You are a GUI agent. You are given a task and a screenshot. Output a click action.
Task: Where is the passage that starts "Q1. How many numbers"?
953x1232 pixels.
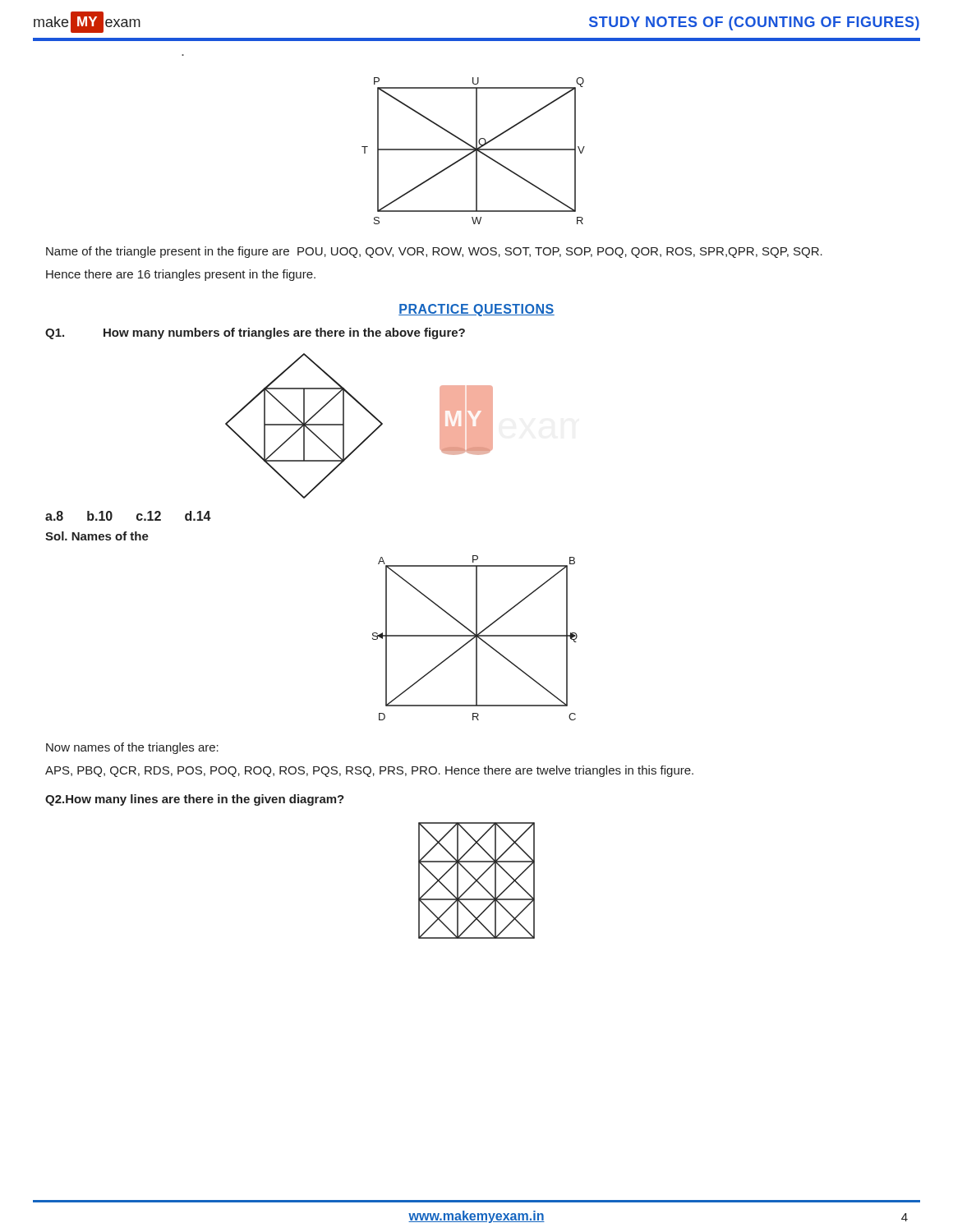(x=255, y=332)
